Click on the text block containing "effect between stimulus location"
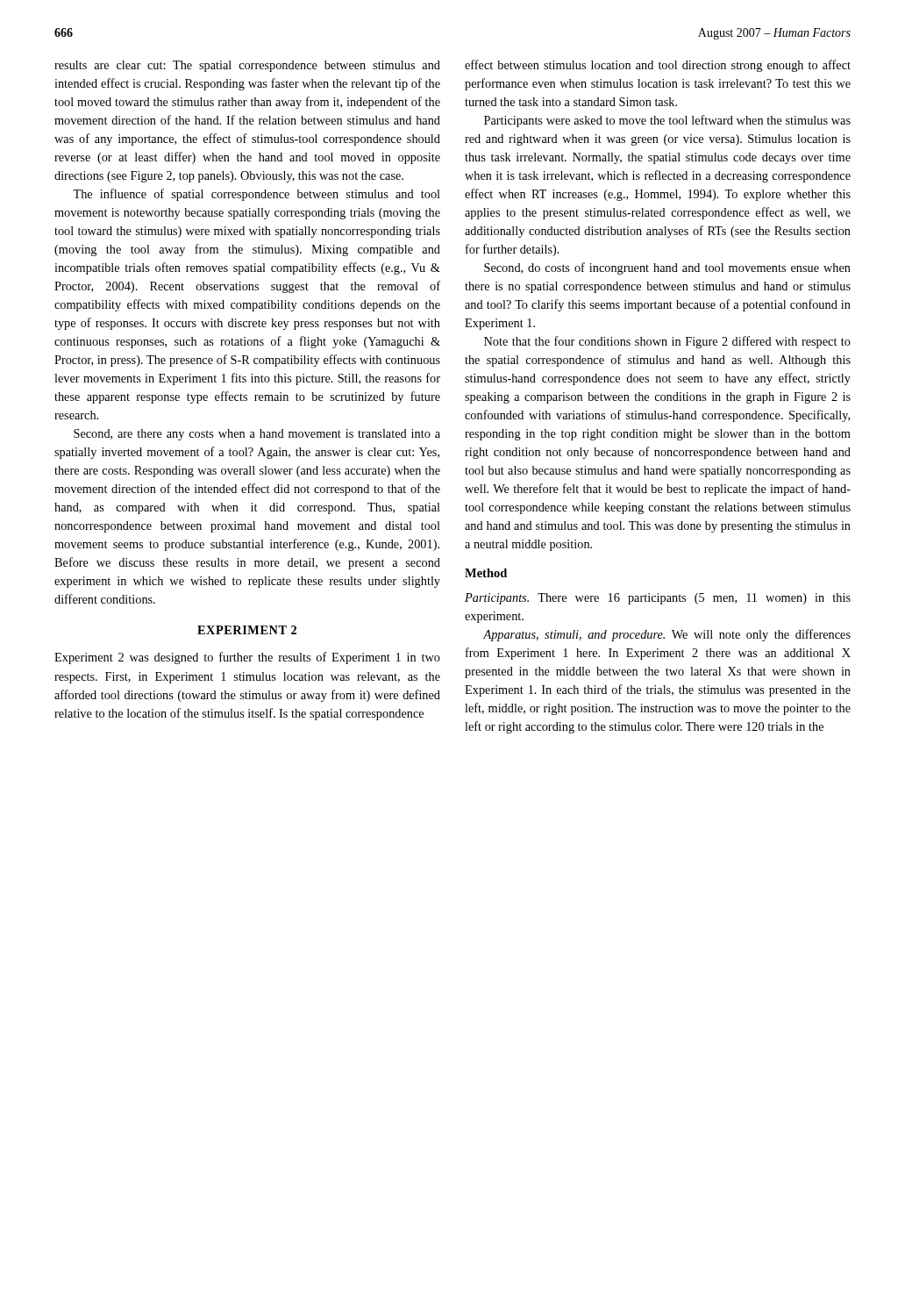905x1316 pixels. click(x=658, y=84)
